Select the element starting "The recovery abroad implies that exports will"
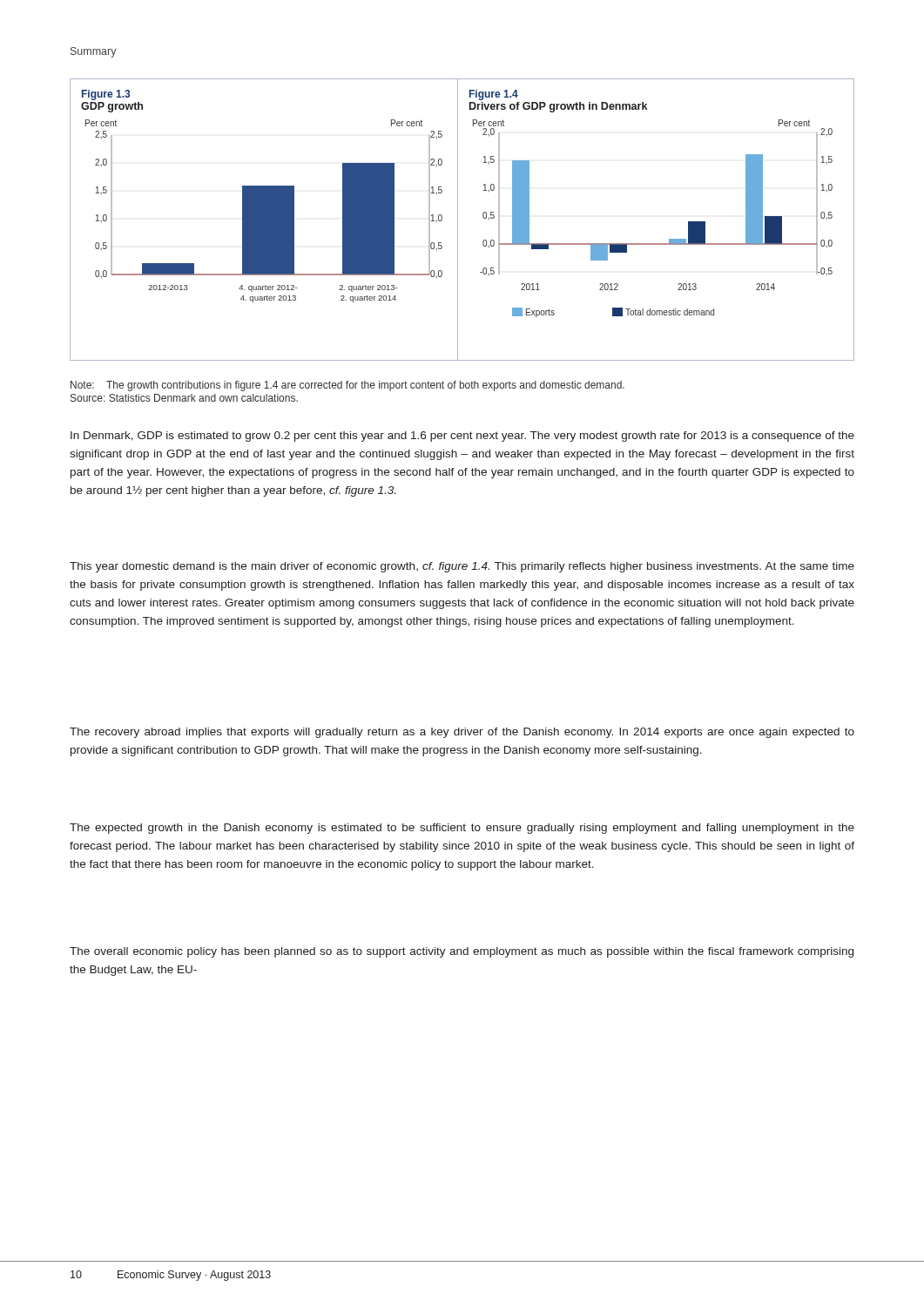924x1307 pixels. coord(462,741)
